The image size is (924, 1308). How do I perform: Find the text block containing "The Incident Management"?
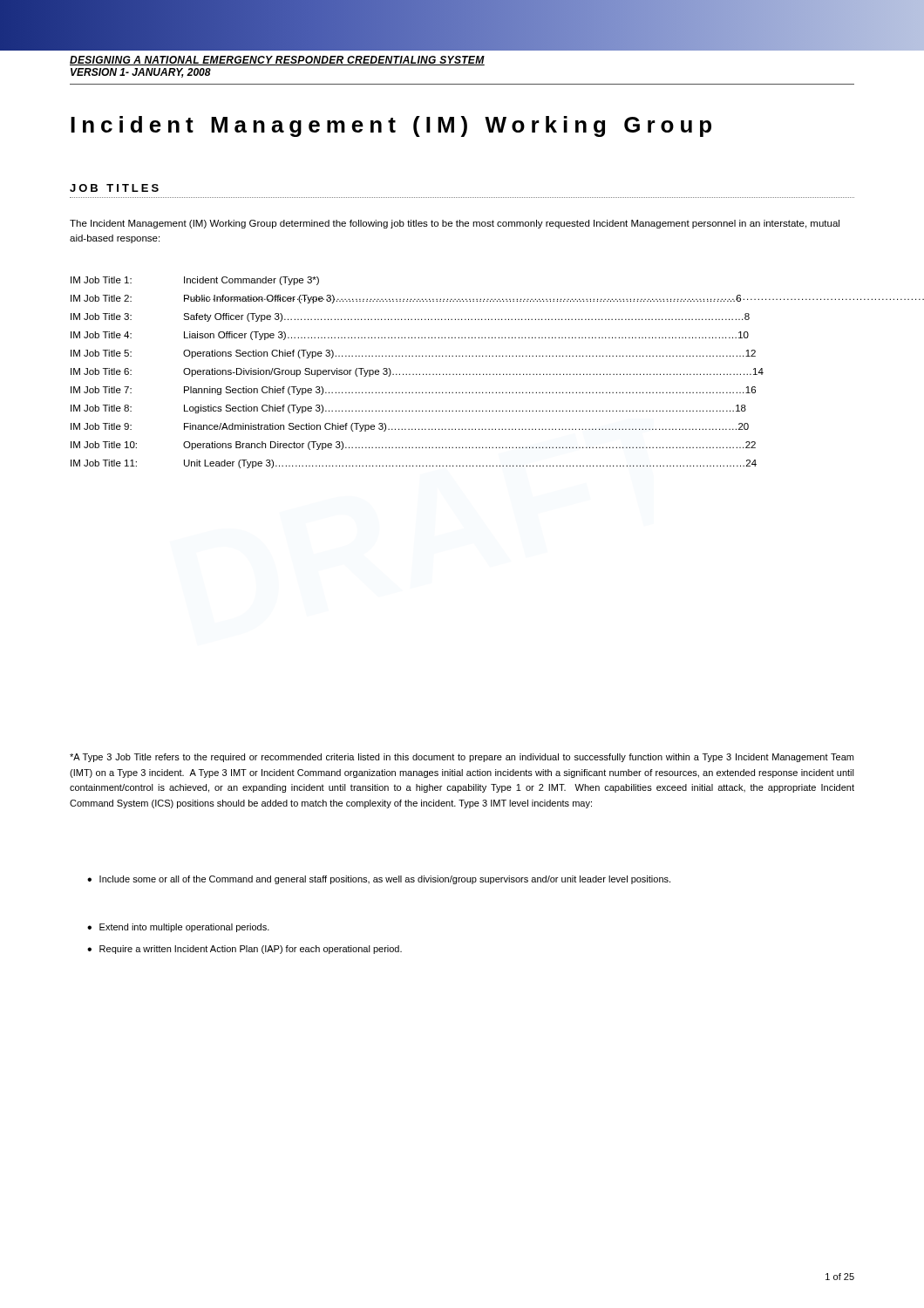coord(455,231)
